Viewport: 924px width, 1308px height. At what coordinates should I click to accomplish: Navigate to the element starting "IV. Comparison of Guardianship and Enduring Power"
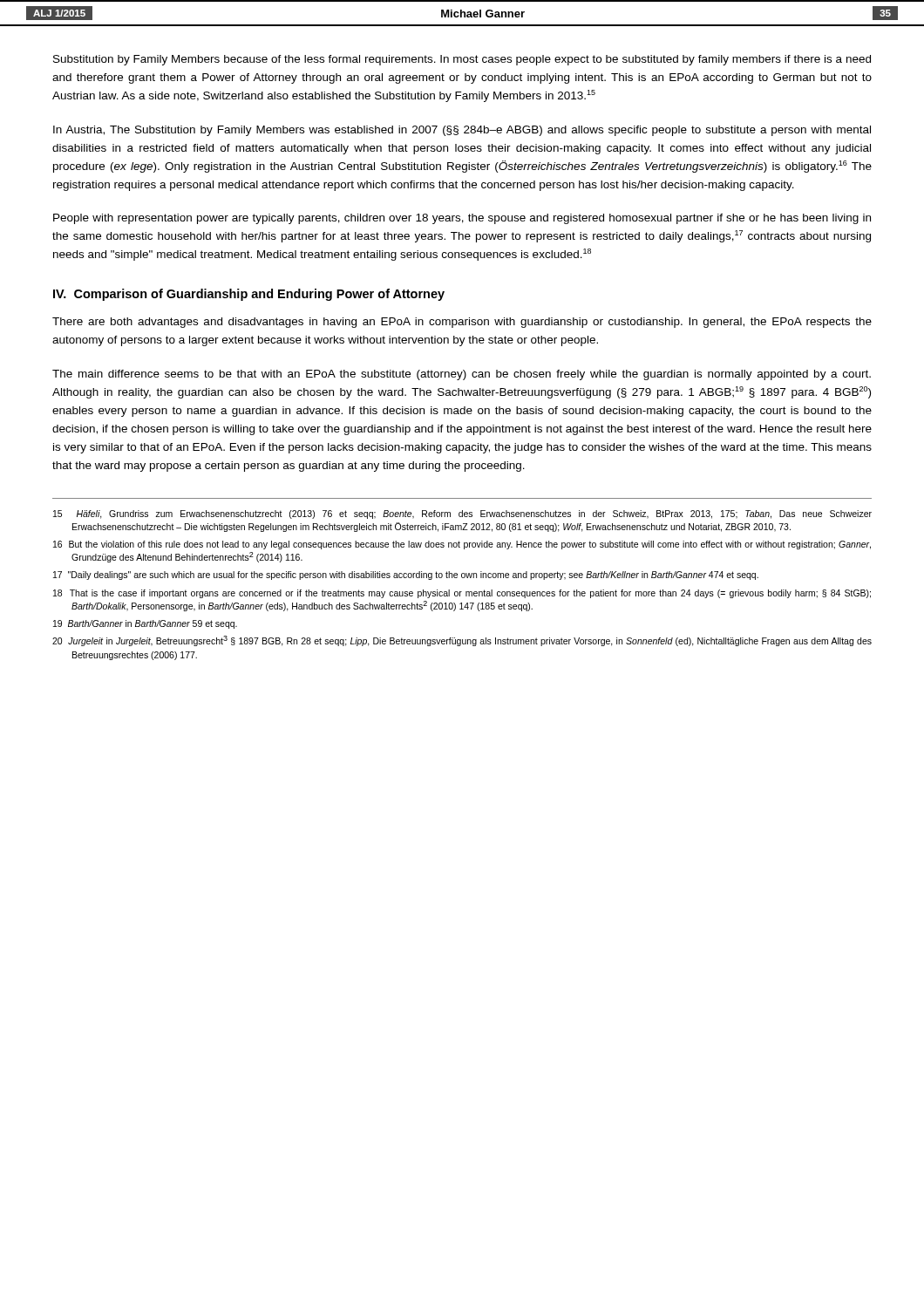pos(248,294)
